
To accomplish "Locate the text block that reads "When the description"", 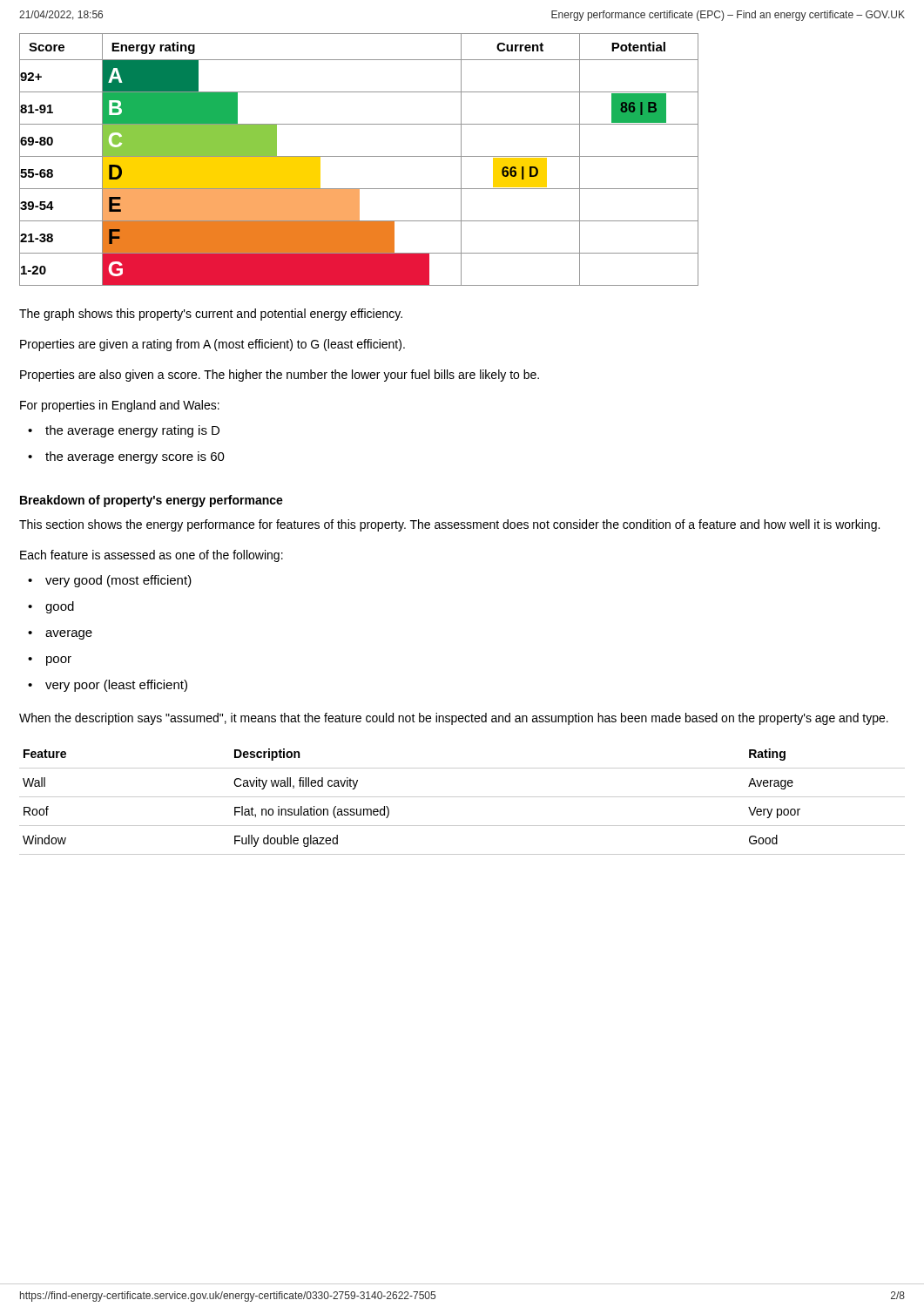I will pyautogui.click(x=454, y=718).
